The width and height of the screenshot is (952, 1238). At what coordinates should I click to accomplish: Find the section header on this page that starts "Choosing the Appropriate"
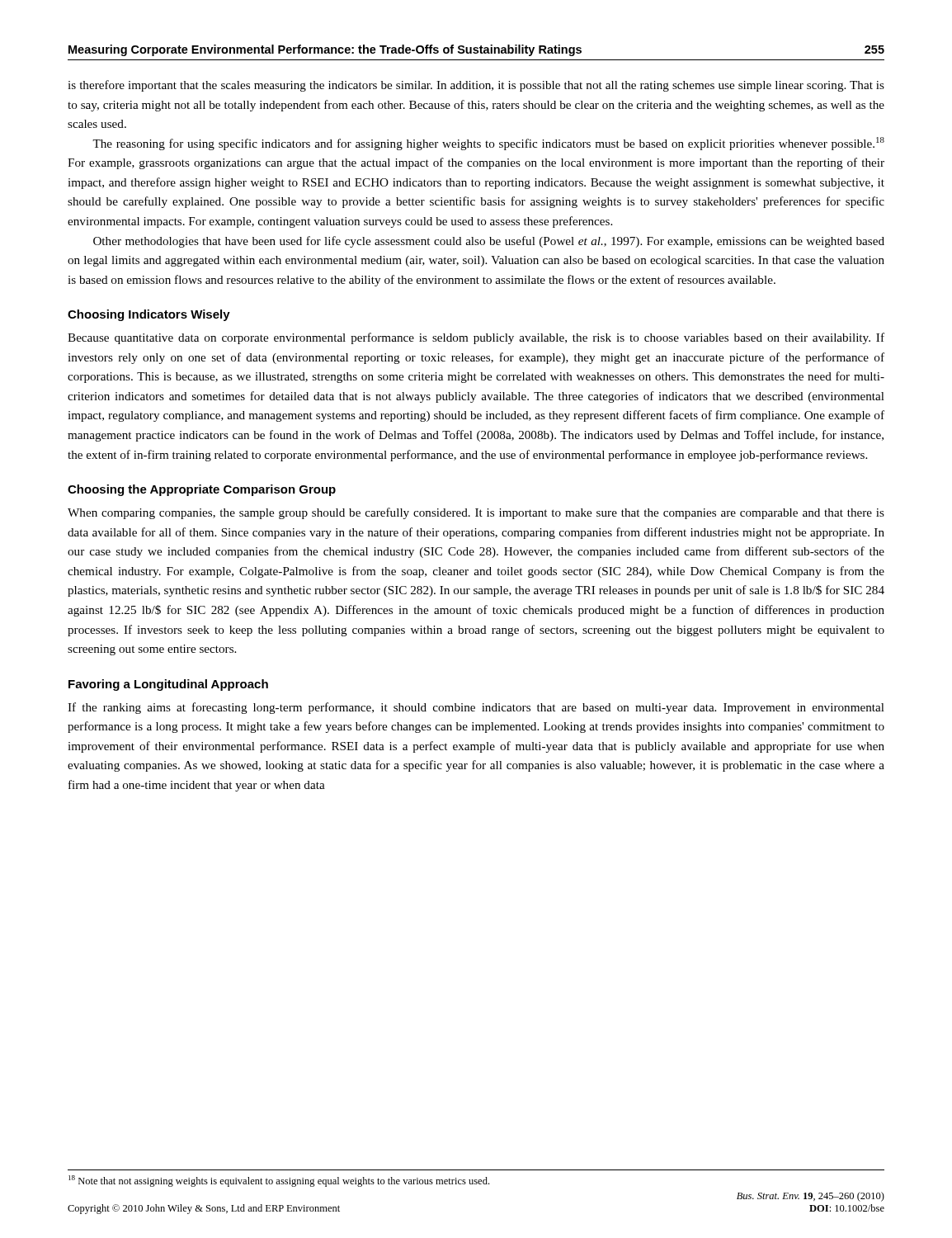pos(202,489)
